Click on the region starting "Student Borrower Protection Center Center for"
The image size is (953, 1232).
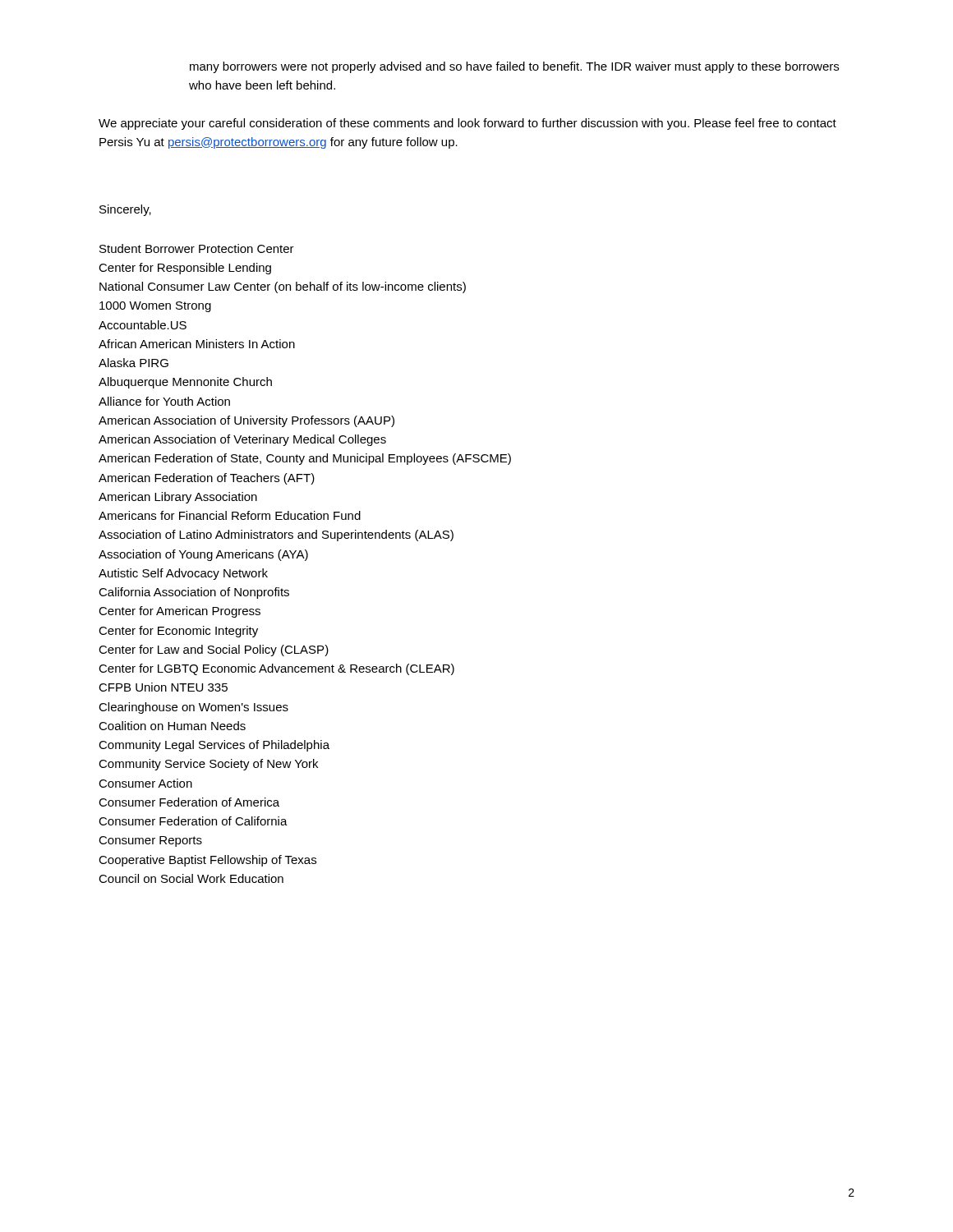tap(197, 248)
